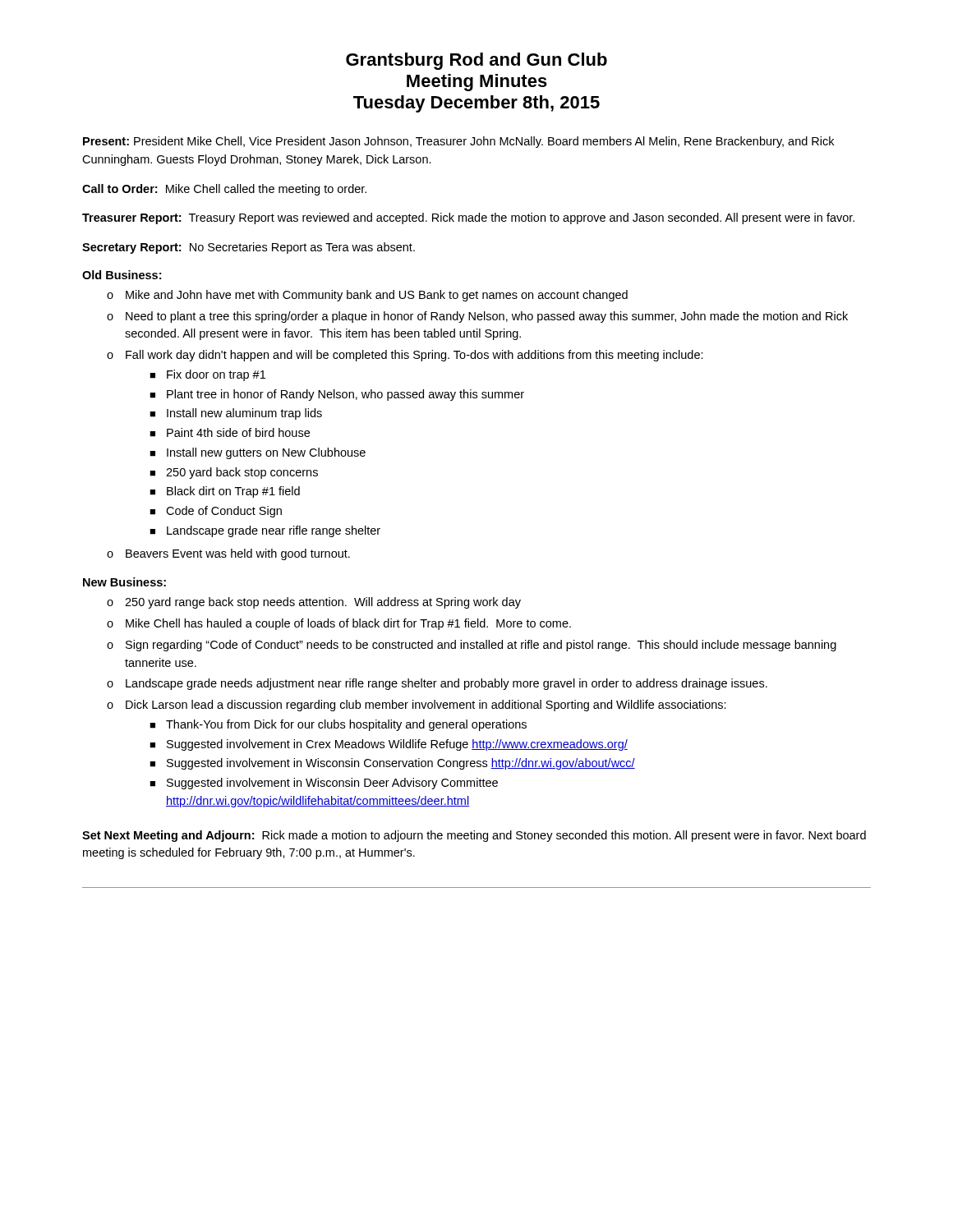Click on the text block that reads "Call to Order: Mike Chell called the meeting"
The width and height of the screenshot is (953, 1232).
click(225, 188)
